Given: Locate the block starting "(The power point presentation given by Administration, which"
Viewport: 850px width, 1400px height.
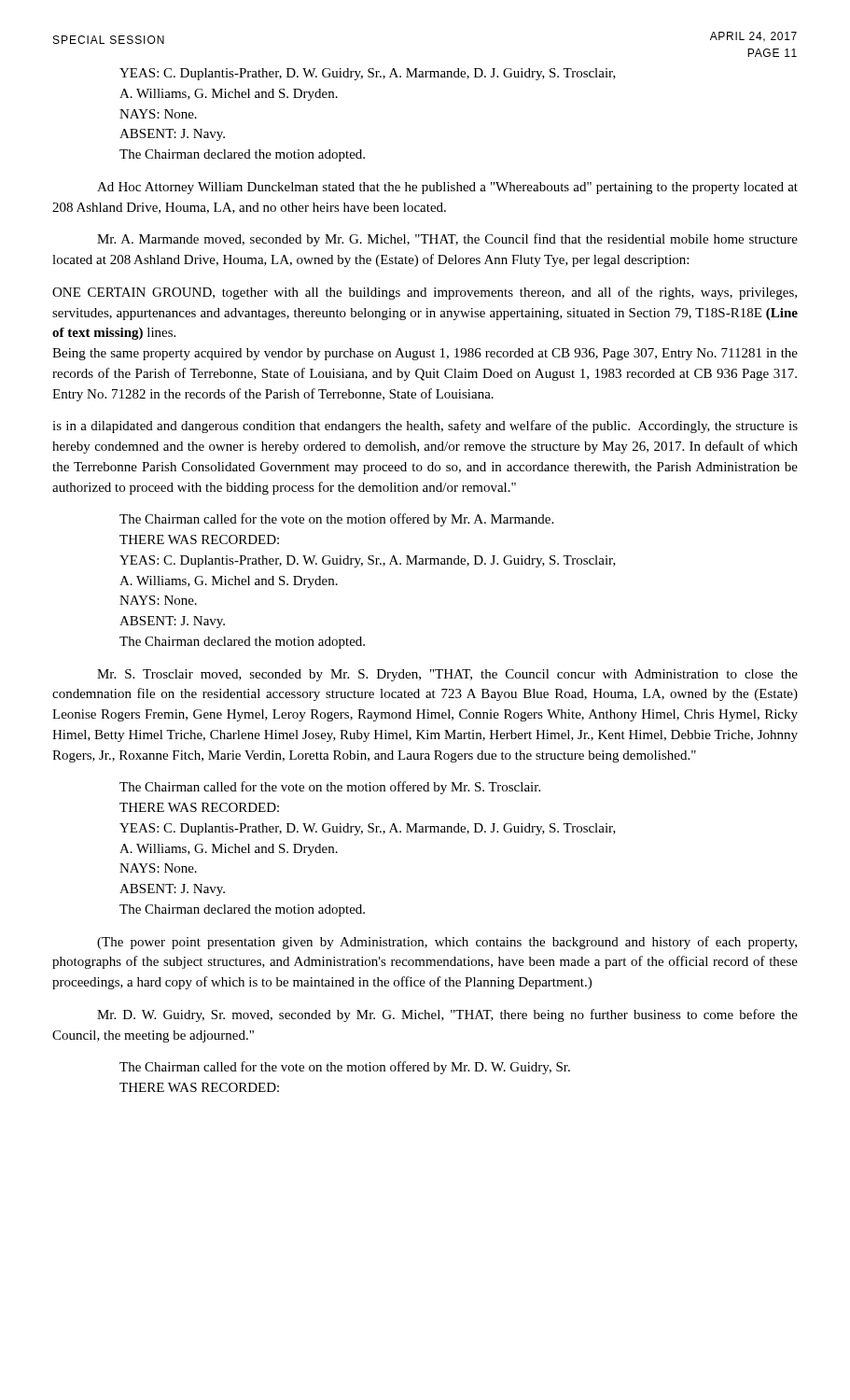Looking at the screenshot, I should [x=425, y=962].
